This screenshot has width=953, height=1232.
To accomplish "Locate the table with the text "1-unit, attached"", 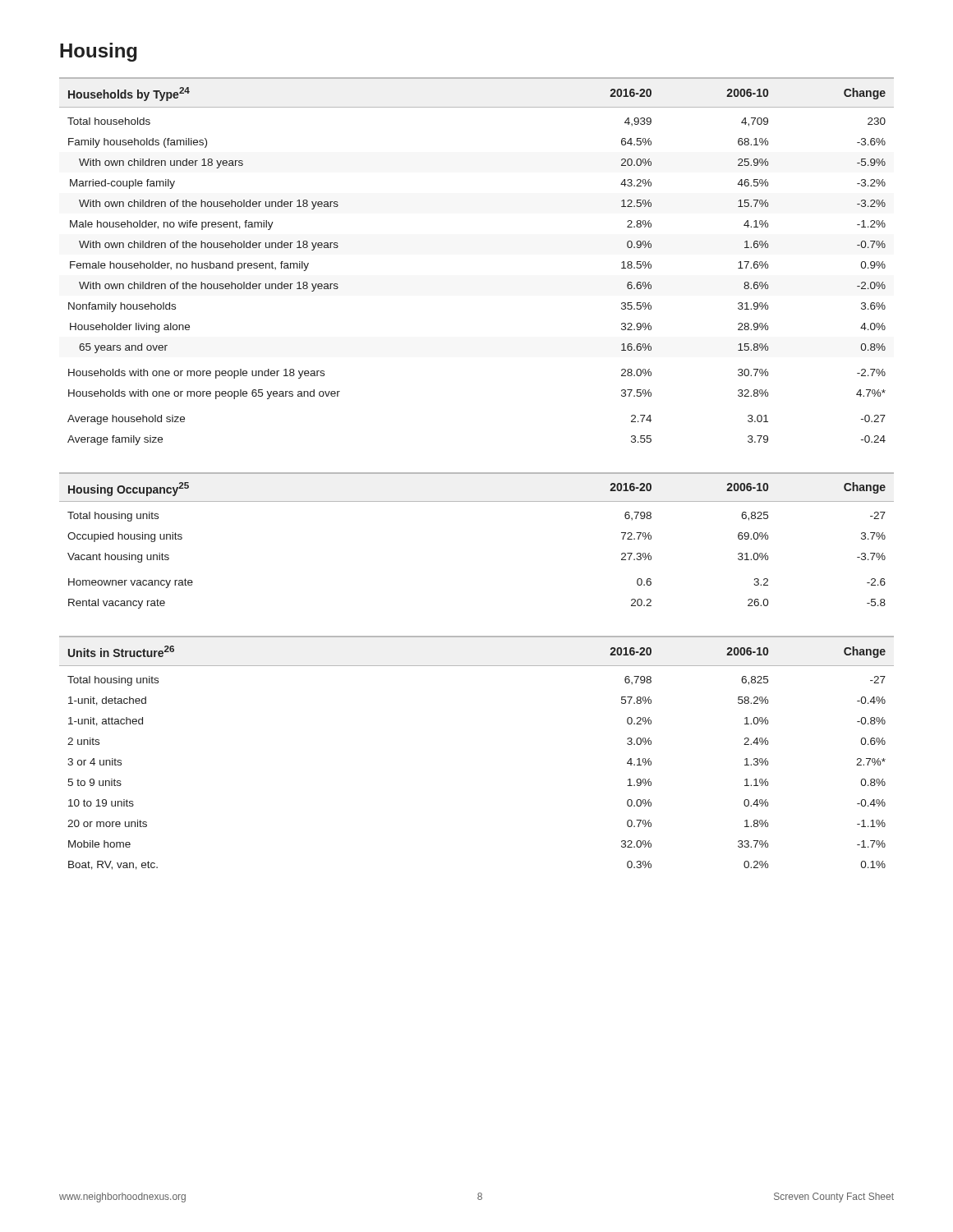I will coord(476,755).
